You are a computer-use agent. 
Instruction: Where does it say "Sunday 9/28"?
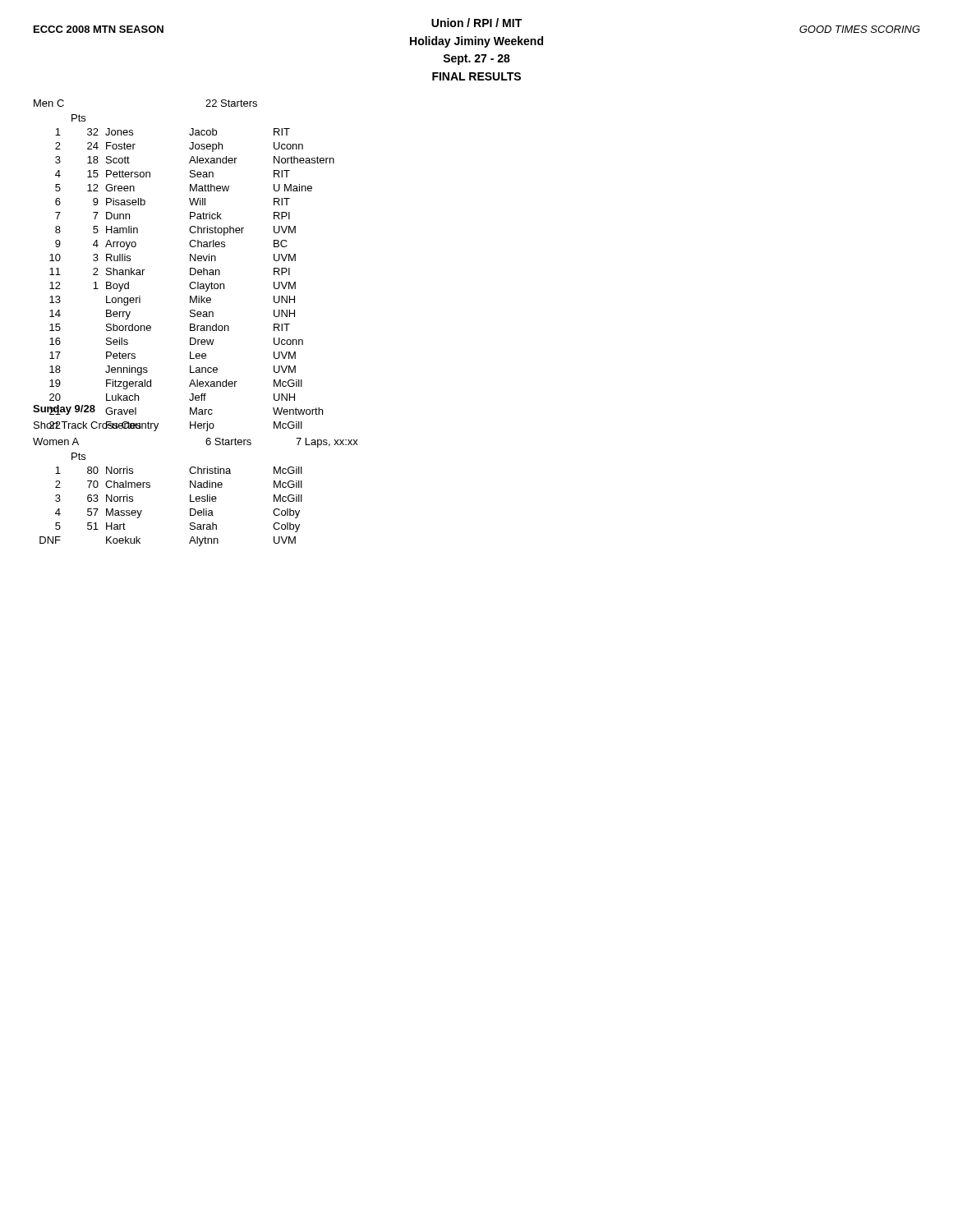pyautogui.click(x=64, y=409)
